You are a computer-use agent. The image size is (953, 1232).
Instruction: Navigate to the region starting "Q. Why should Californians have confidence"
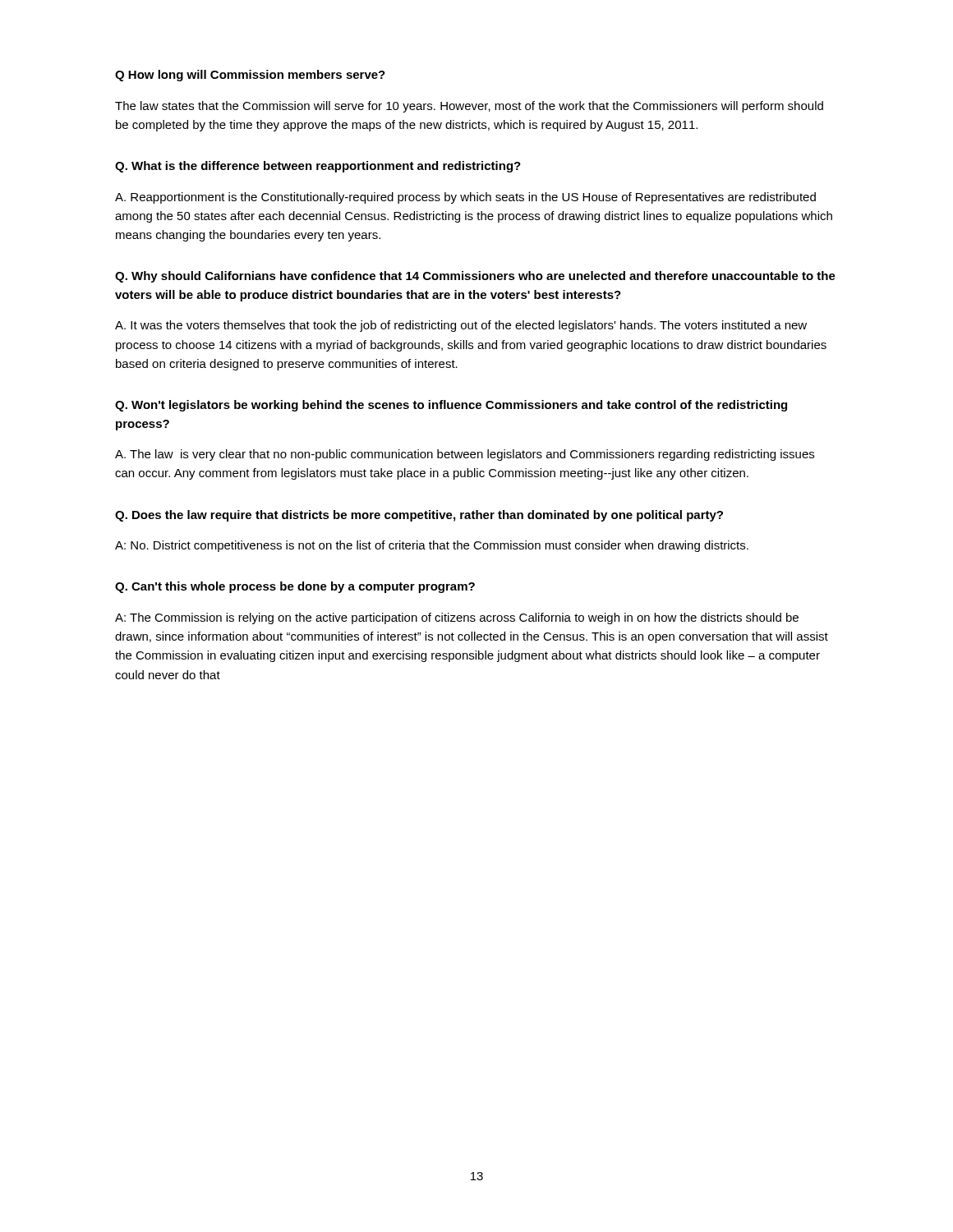click(x=475, y=285)
